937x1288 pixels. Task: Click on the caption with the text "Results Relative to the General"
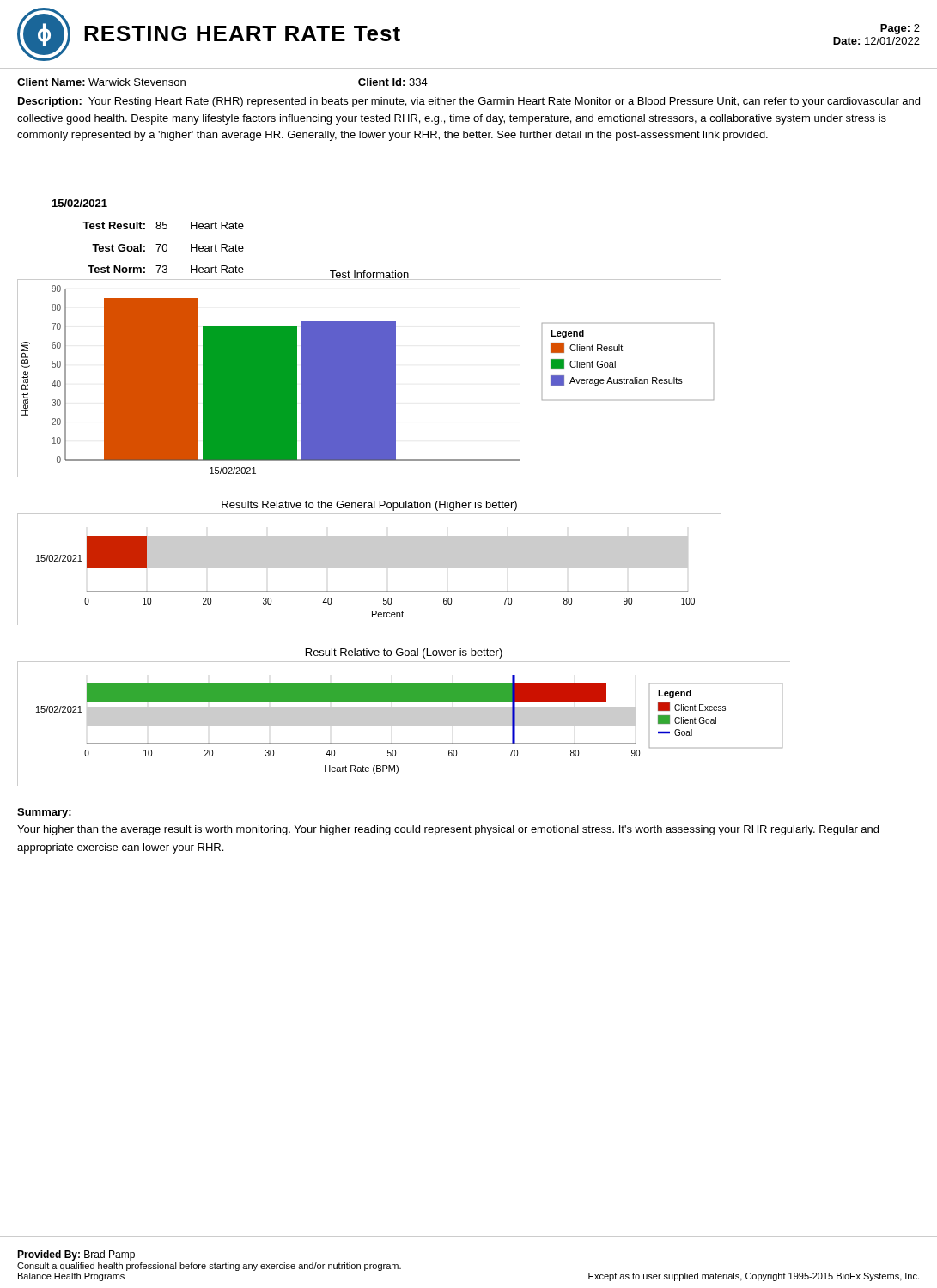(369, 505)
